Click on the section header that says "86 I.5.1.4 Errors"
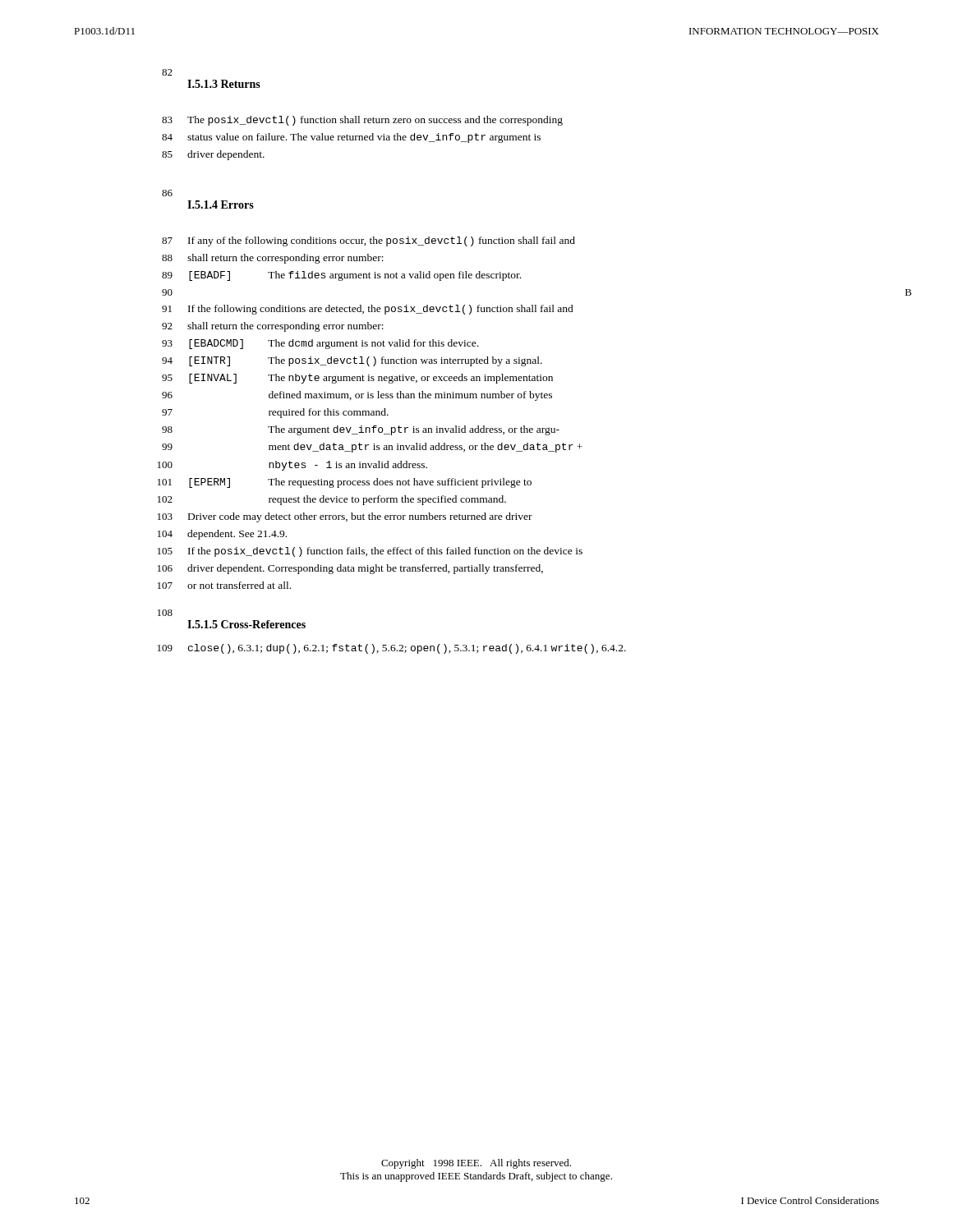The height and width of the screenshot is (1232, 953). click(x=167, y=193)
